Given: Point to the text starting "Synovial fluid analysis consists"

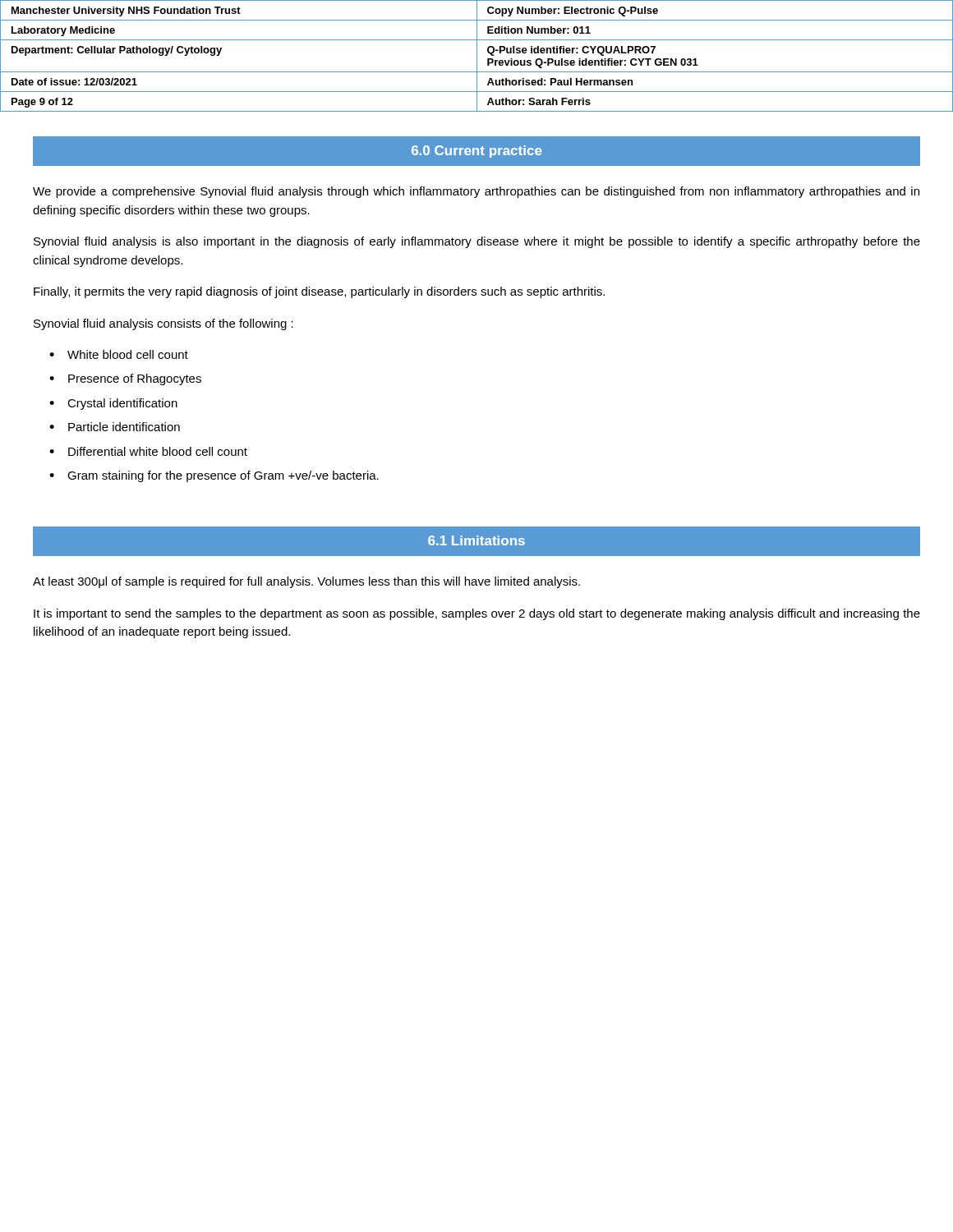Looking at the screenshot, I should [163, 323].
